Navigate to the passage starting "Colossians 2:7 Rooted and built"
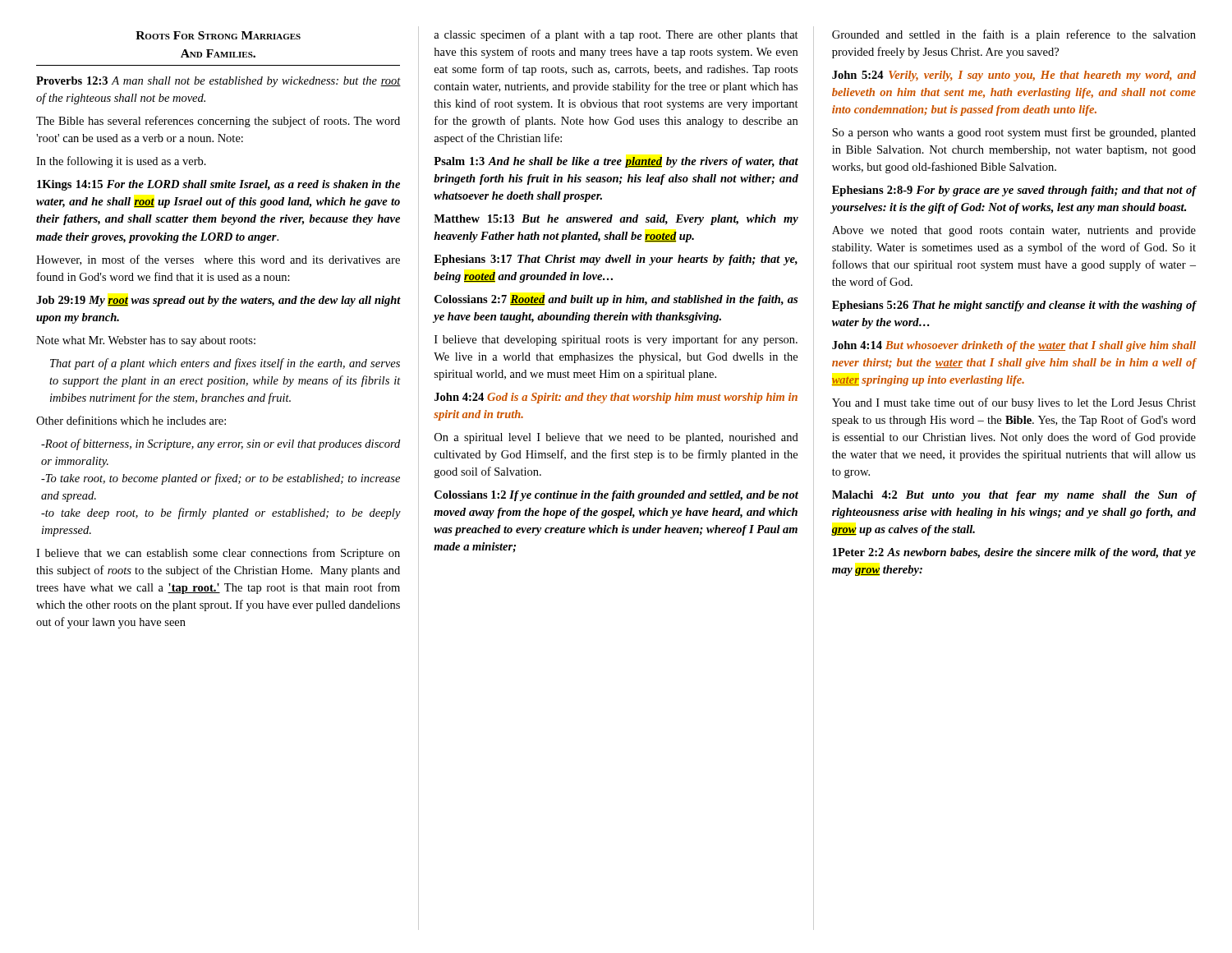This screenshot has width=1232, height=953. click(616, 308)
